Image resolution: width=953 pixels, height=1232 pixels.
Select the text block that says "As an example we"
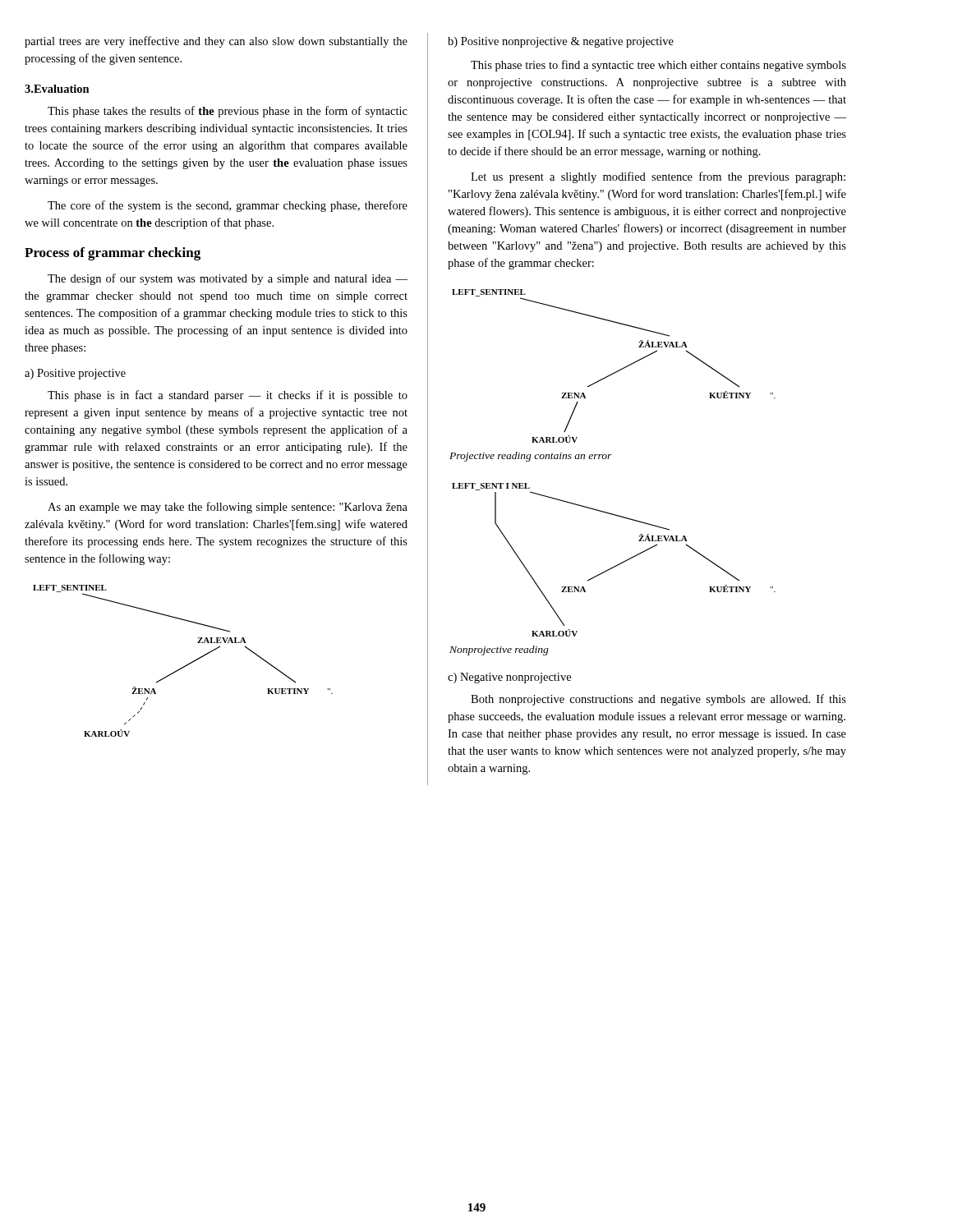pyautogui.click(x=216, y=533)
